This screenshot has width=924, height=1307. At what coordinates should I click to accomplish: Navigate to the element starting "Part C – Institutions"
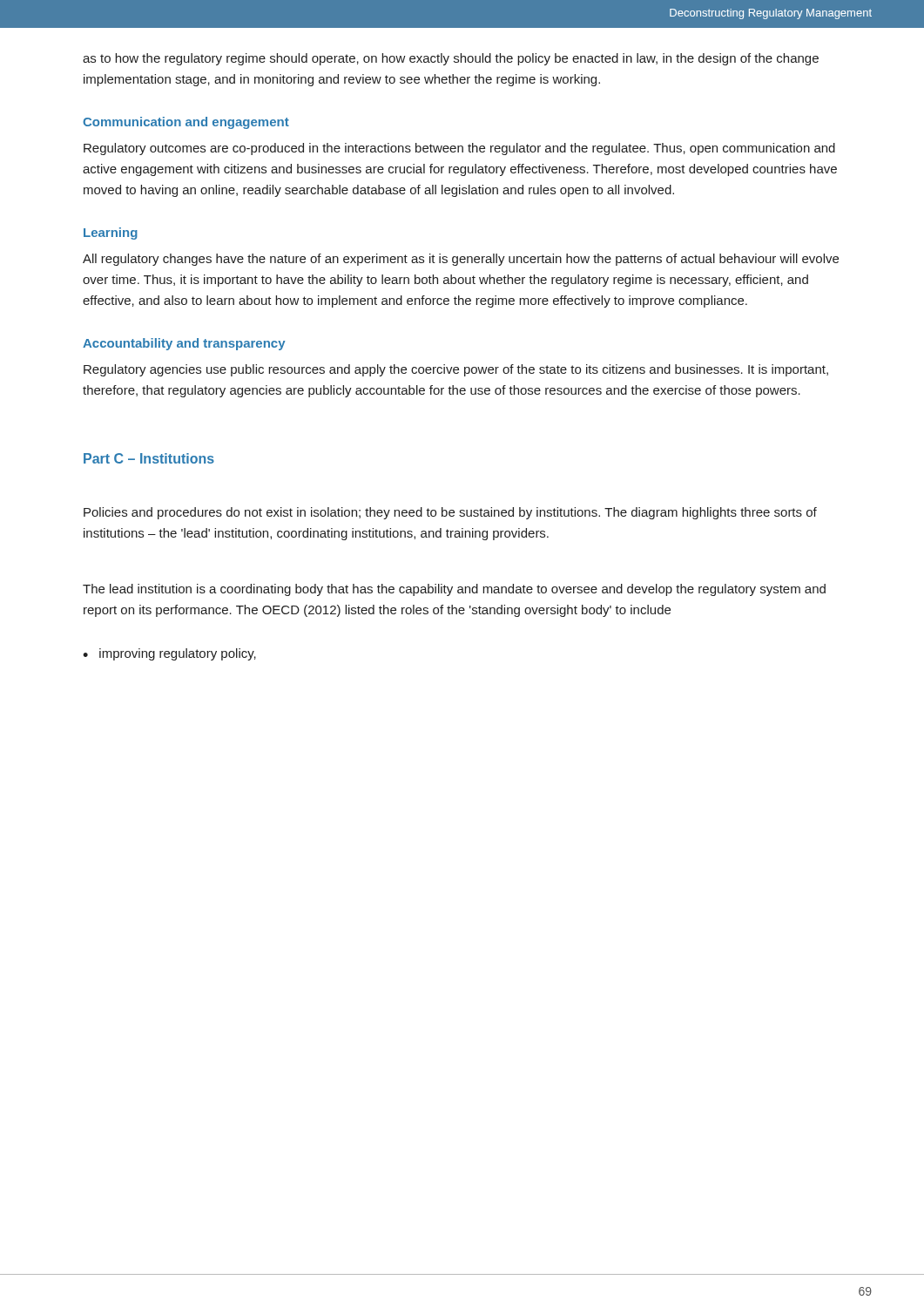point(149,459)
